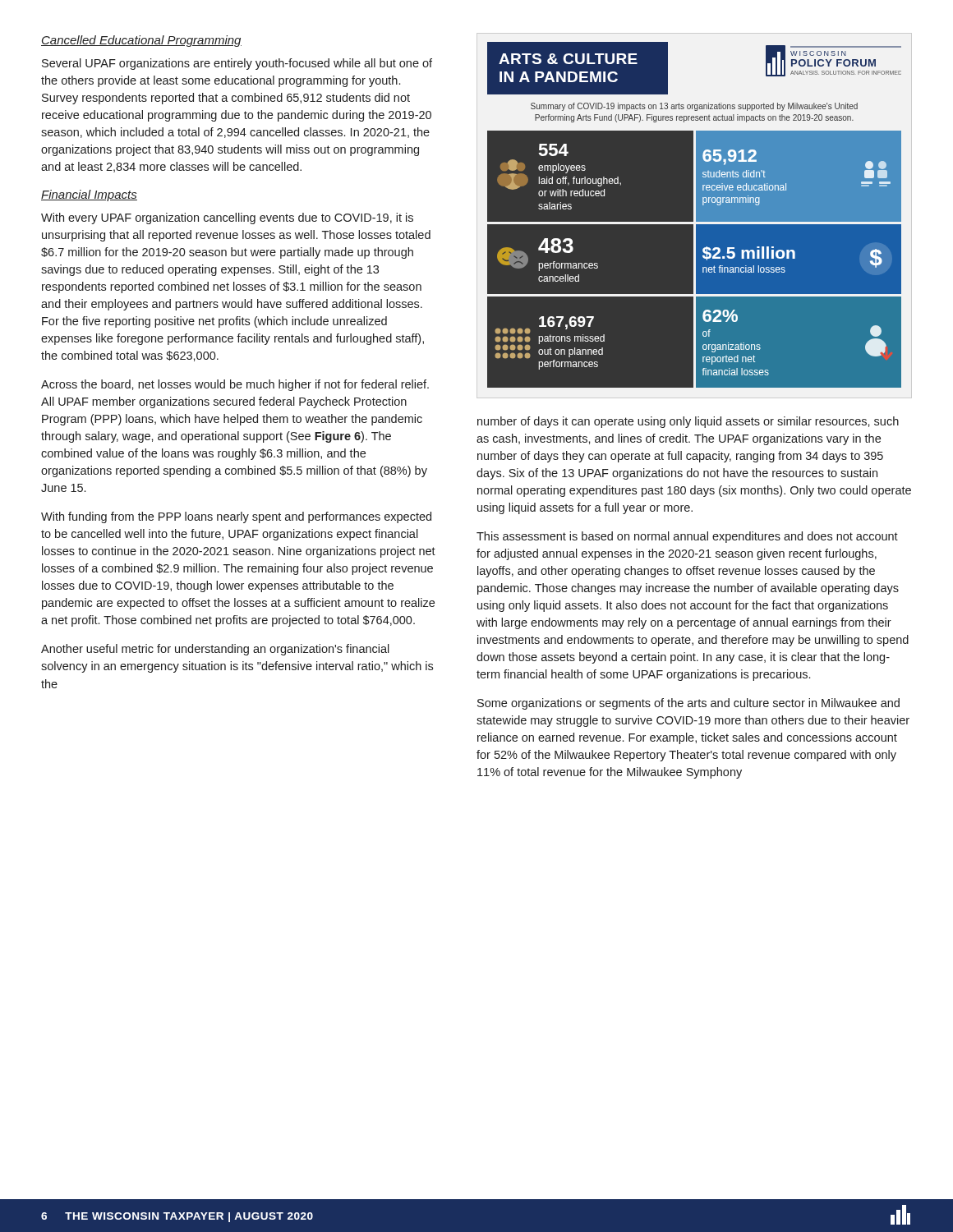The width and height of the screenshot is (953, 1232).
Task: Locate a infographic
Action: coord(694,215)
